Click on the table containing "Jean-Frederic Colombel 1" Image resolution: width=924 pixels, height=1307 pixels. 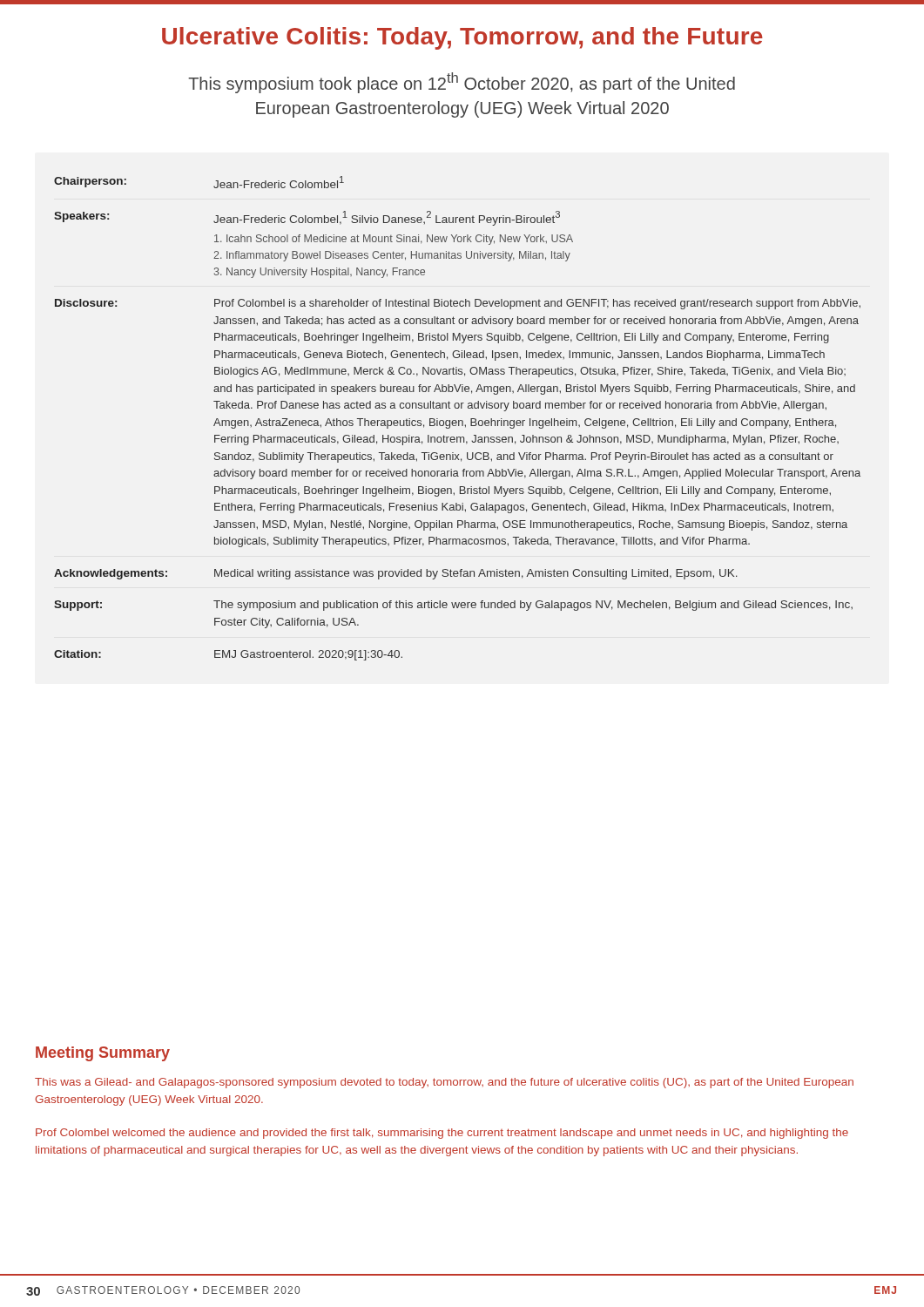[x=462, y=418]
